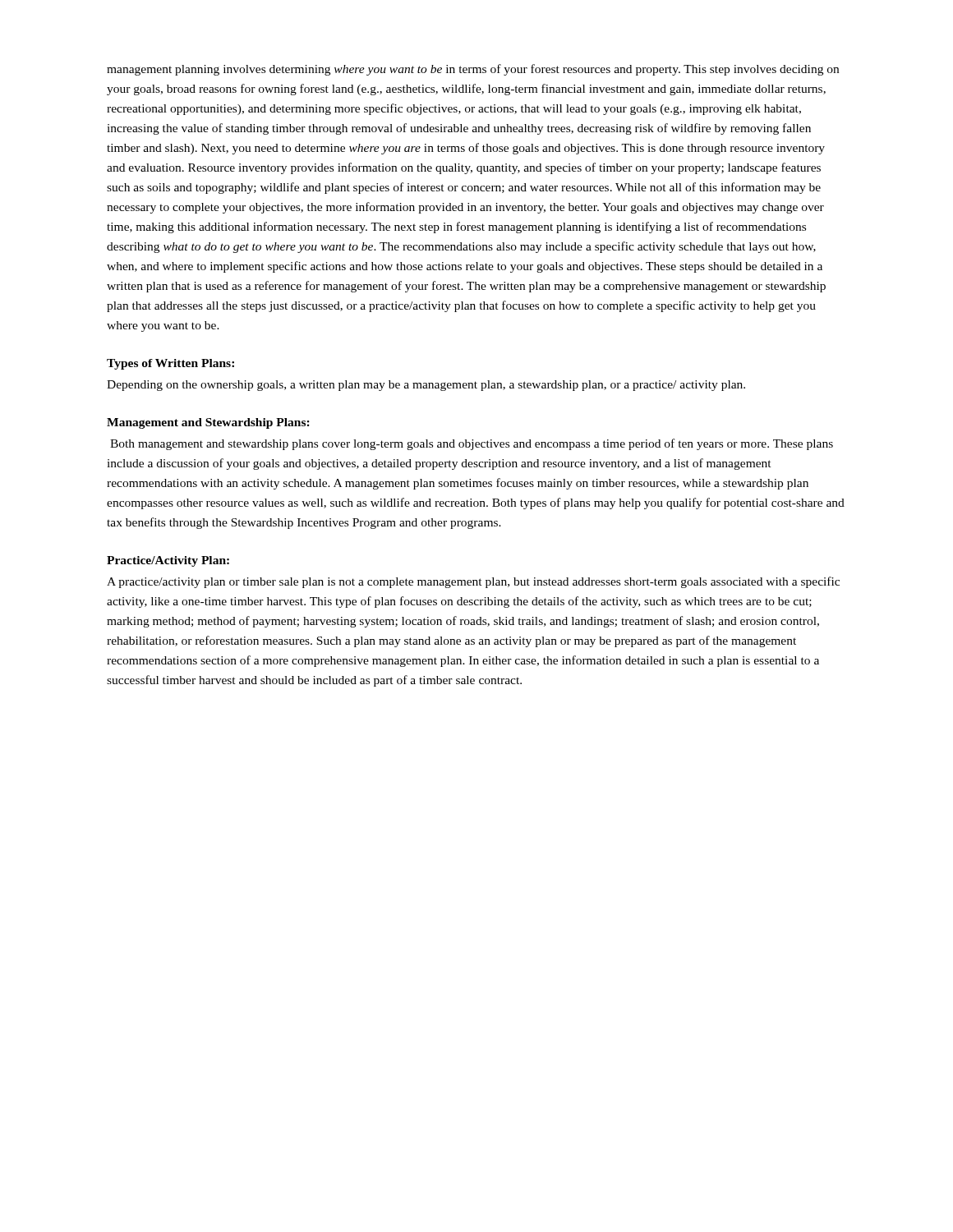Locate the section header with the text "Management and Stewardship Plans:"
The image size is (953, 1232).
click(209, 422)
